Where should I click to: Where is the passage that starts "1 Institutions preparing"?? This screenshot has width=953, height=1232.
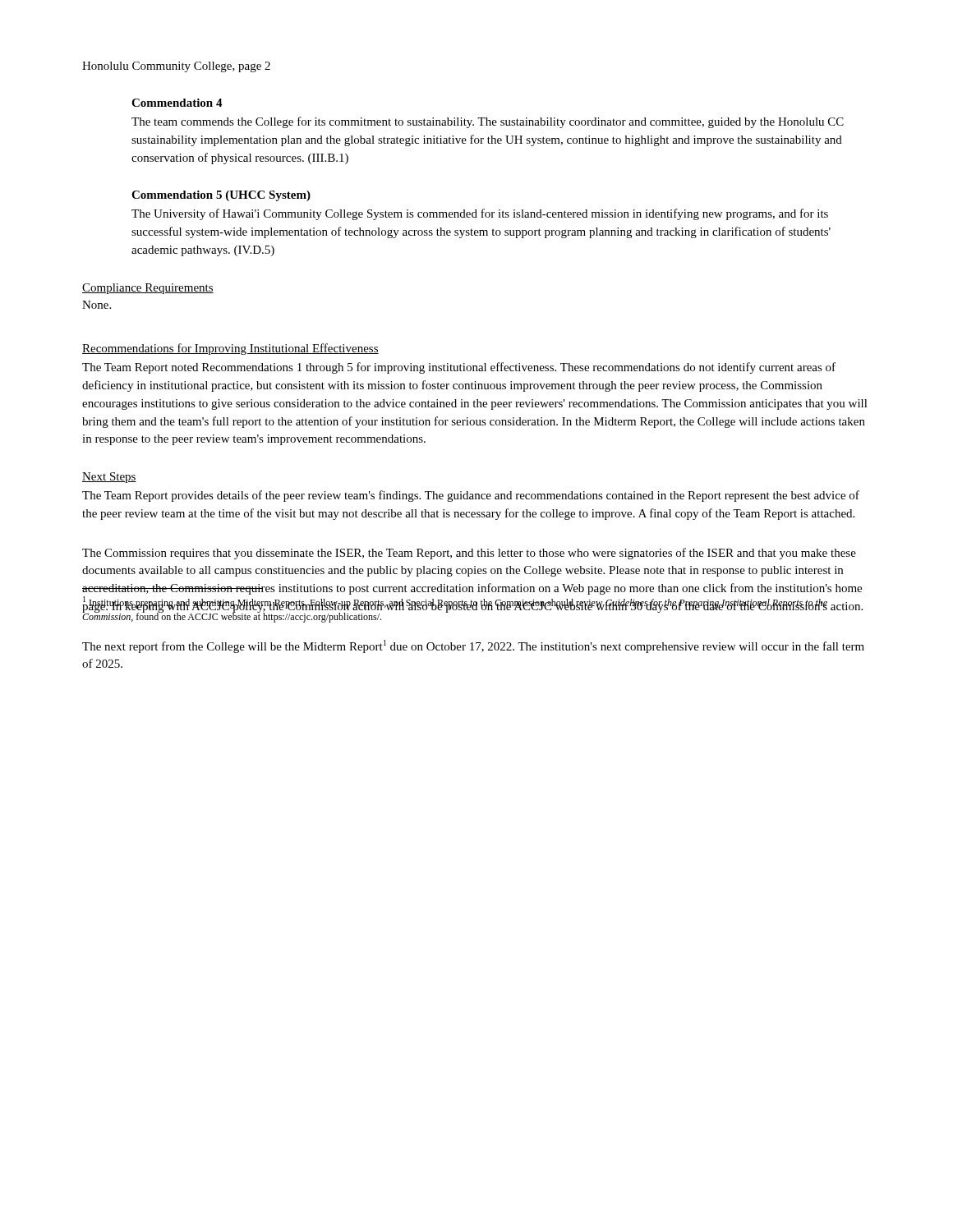455,609
